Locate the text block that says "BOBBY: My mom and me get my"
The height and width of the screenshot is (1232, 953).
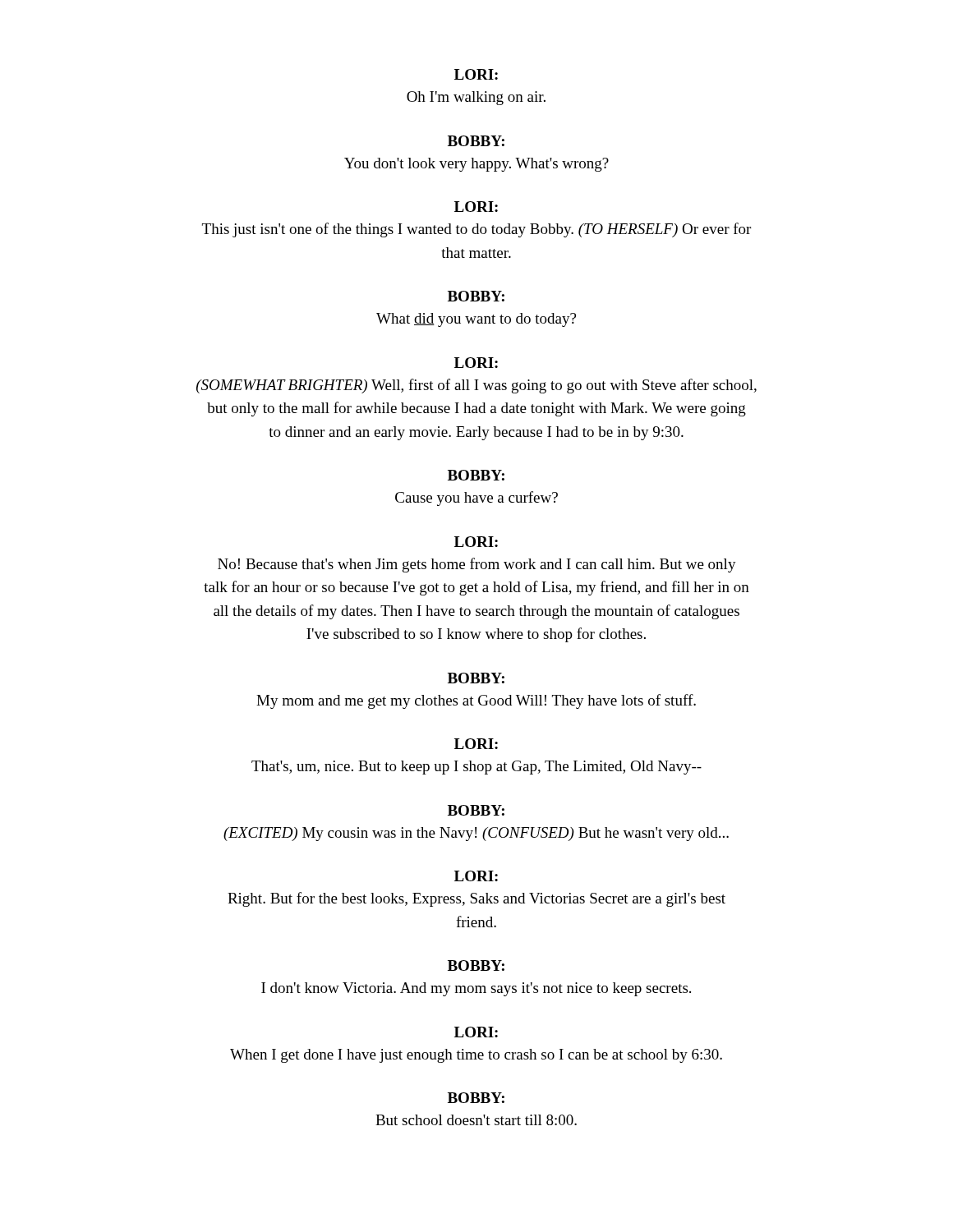(x=476, y=691)
